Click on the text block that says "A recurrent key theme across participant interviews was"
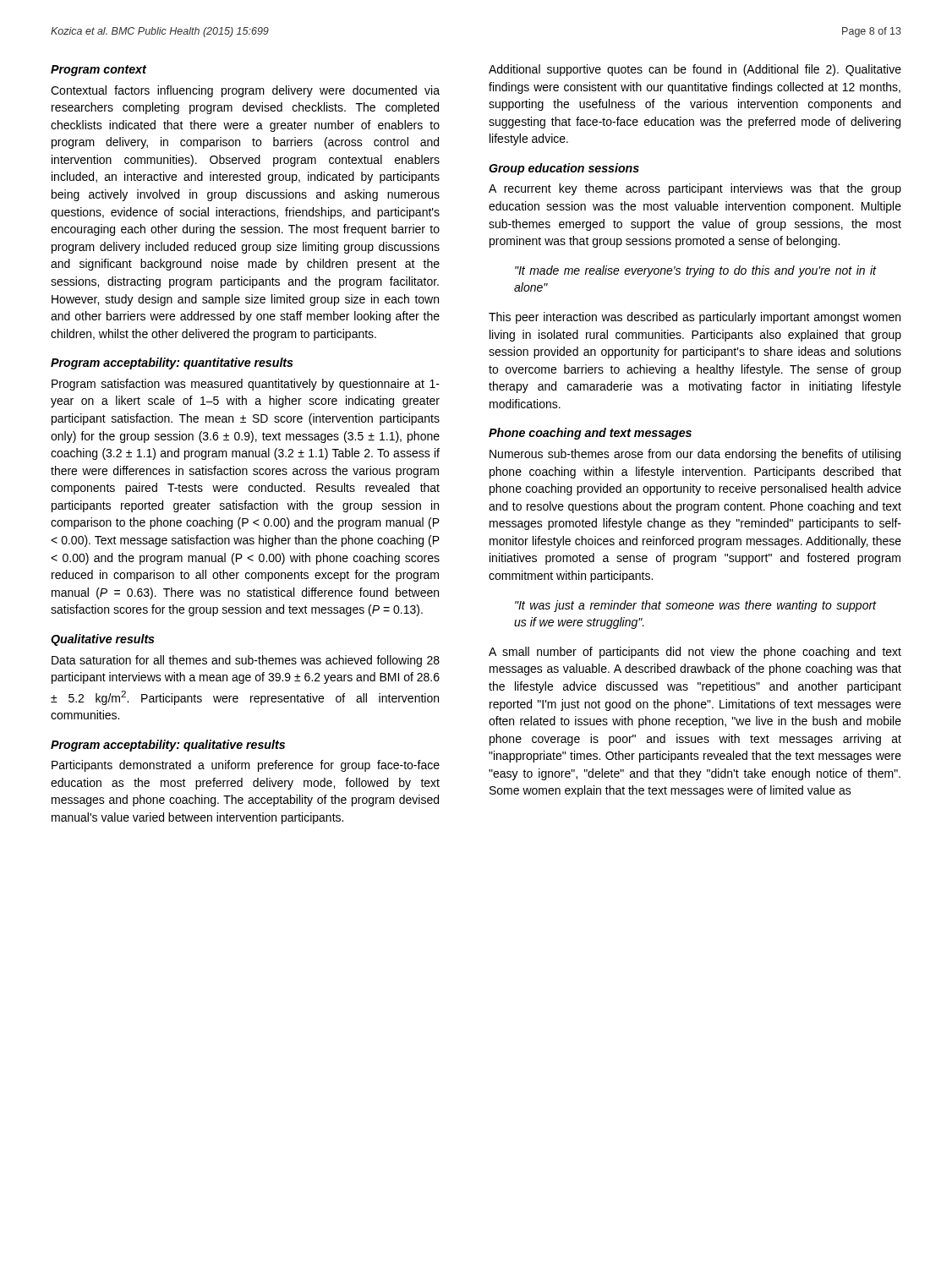This screenshot has width=952, height=1268. (695, 215)
